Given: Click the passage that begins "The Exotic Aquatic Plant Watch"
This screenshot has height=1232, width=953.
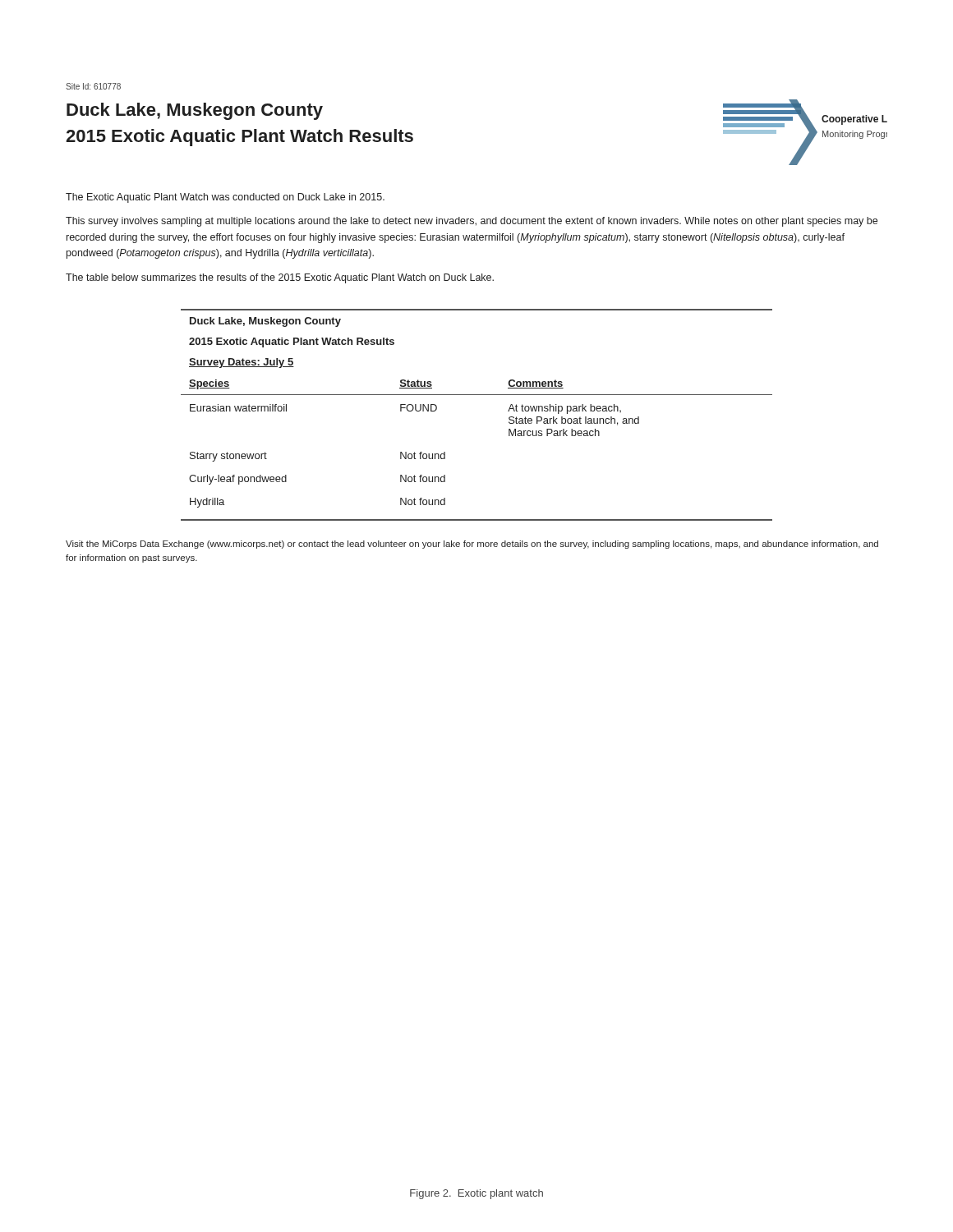Looking at the screenshot, I should click(x=225, y=197).
